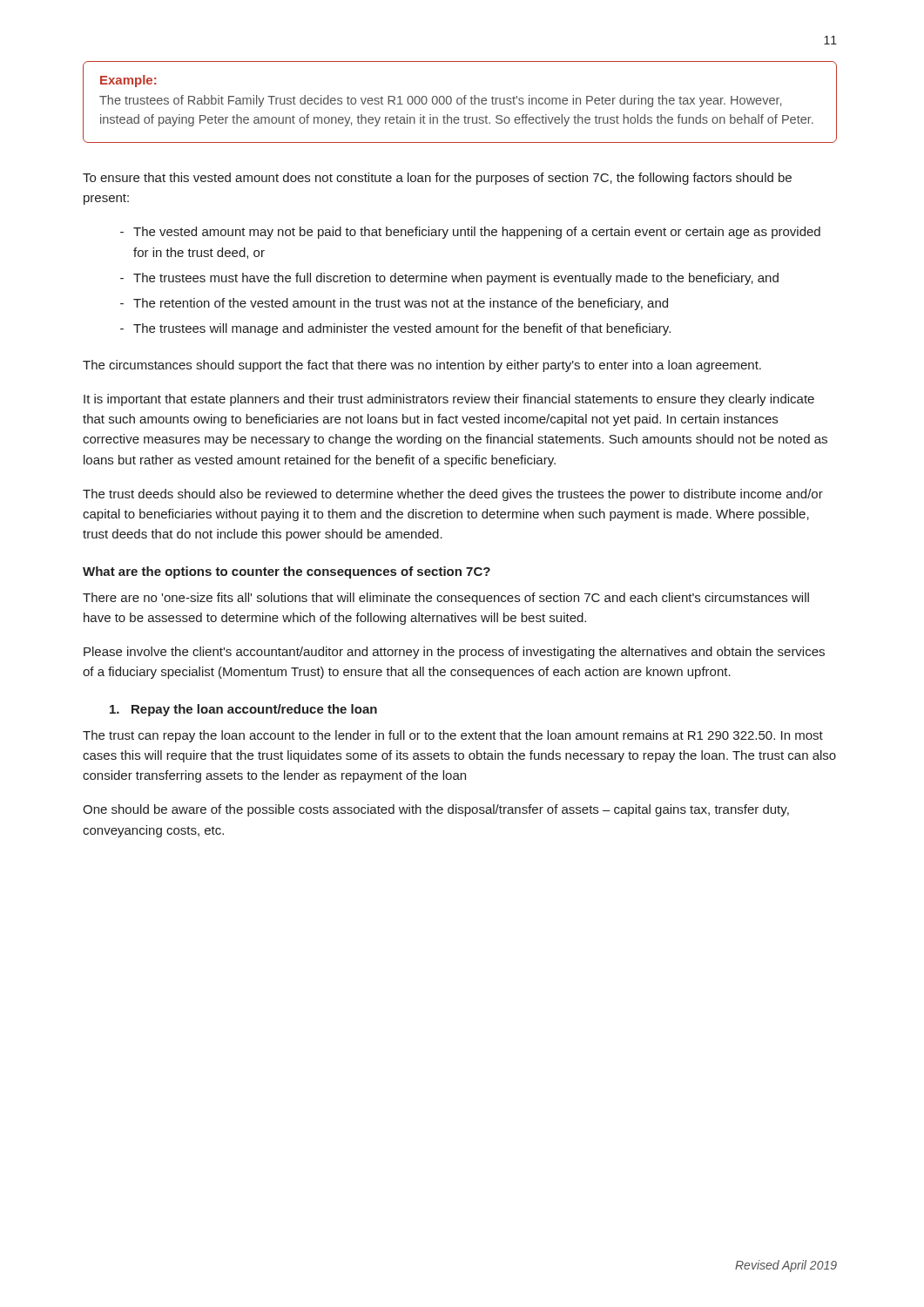Navigate to the block starting "One should be aware"
Viewport: 924px width, 1307px height.
[436, 820]
